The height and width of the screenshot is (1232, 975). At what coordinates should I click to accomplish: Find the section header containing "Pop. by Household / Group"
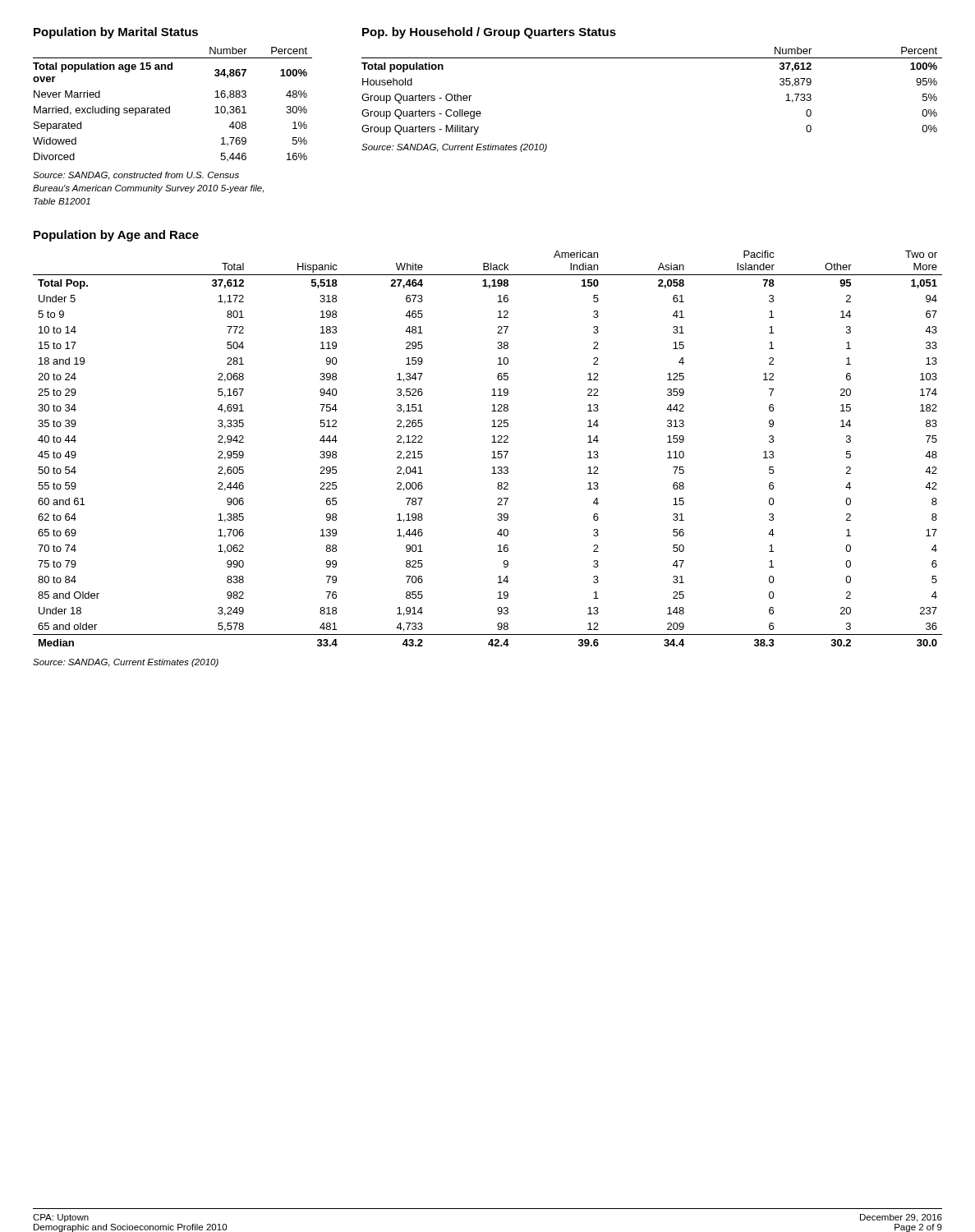[489, 32]
